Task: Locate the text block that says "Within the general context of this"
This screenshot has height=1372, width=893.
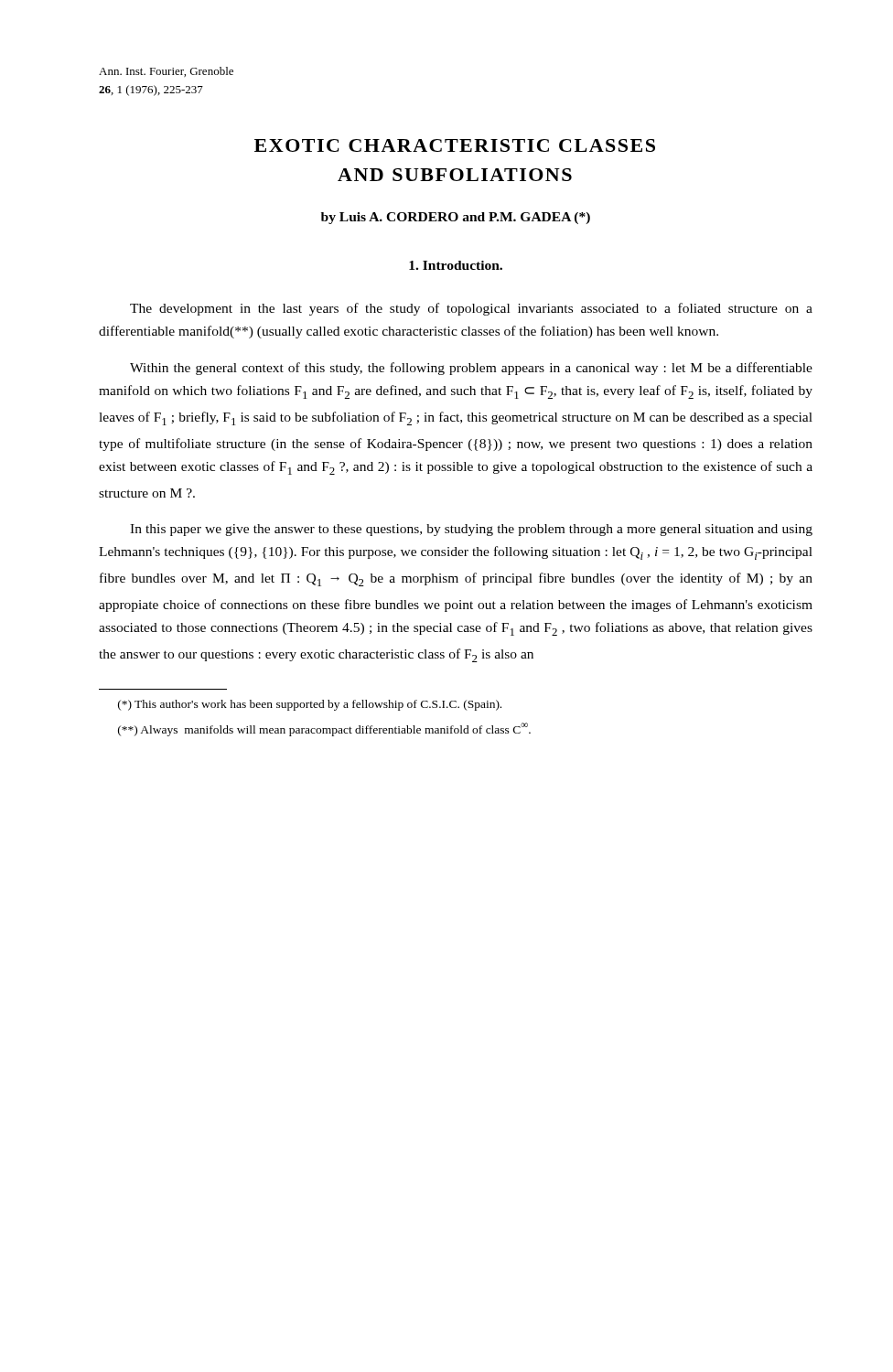Action: point(456,430)
